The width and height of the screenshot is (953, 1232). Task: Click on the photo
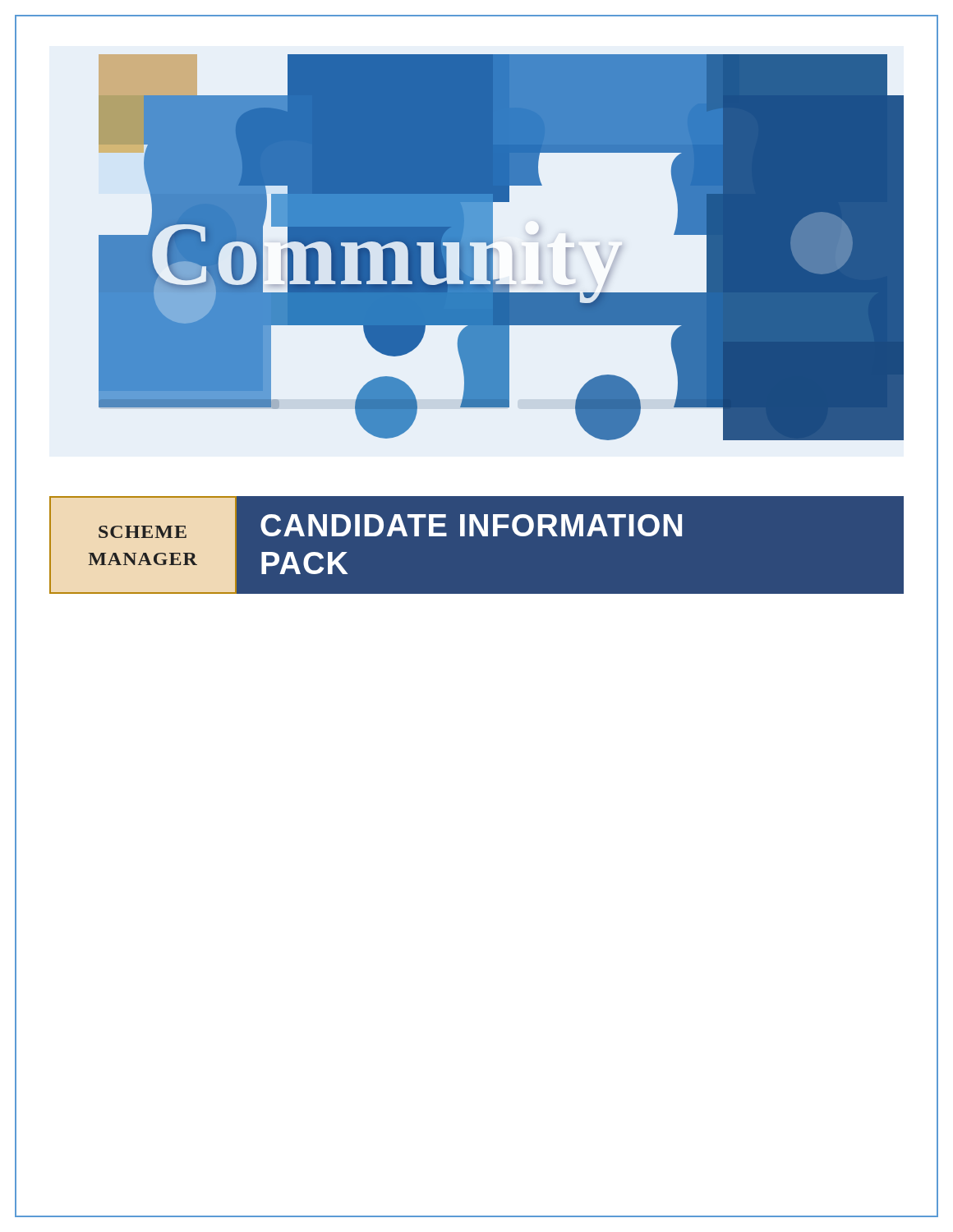[x=476, y=251]
